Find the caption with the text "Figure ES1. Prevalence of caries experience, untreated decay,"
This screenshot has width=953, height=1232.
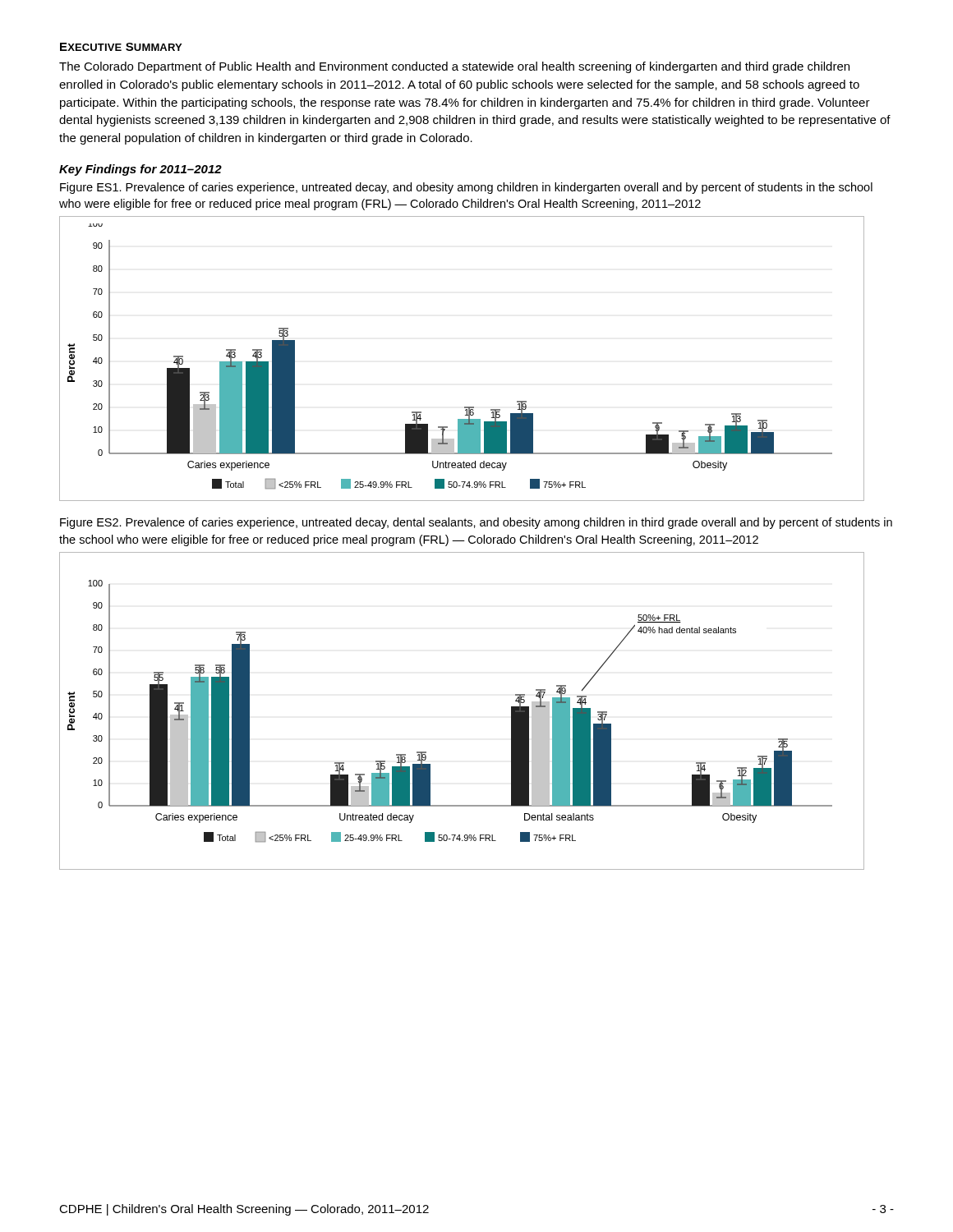[466, 195]
